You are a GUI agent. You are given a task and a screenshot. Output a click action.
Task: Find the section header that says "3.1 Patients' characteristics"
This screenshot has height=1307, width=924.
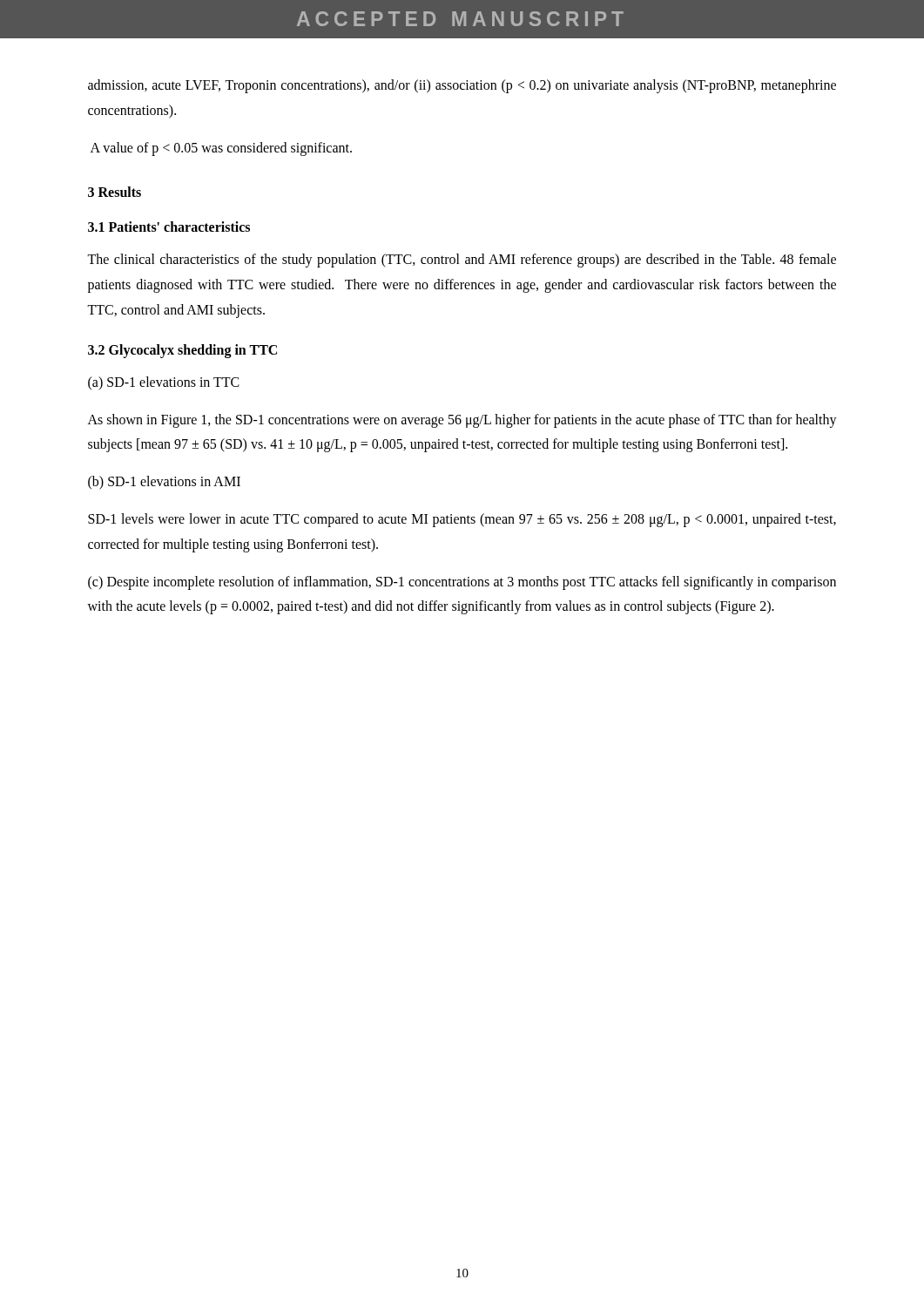pyautogui.click(x=169, y=227)
